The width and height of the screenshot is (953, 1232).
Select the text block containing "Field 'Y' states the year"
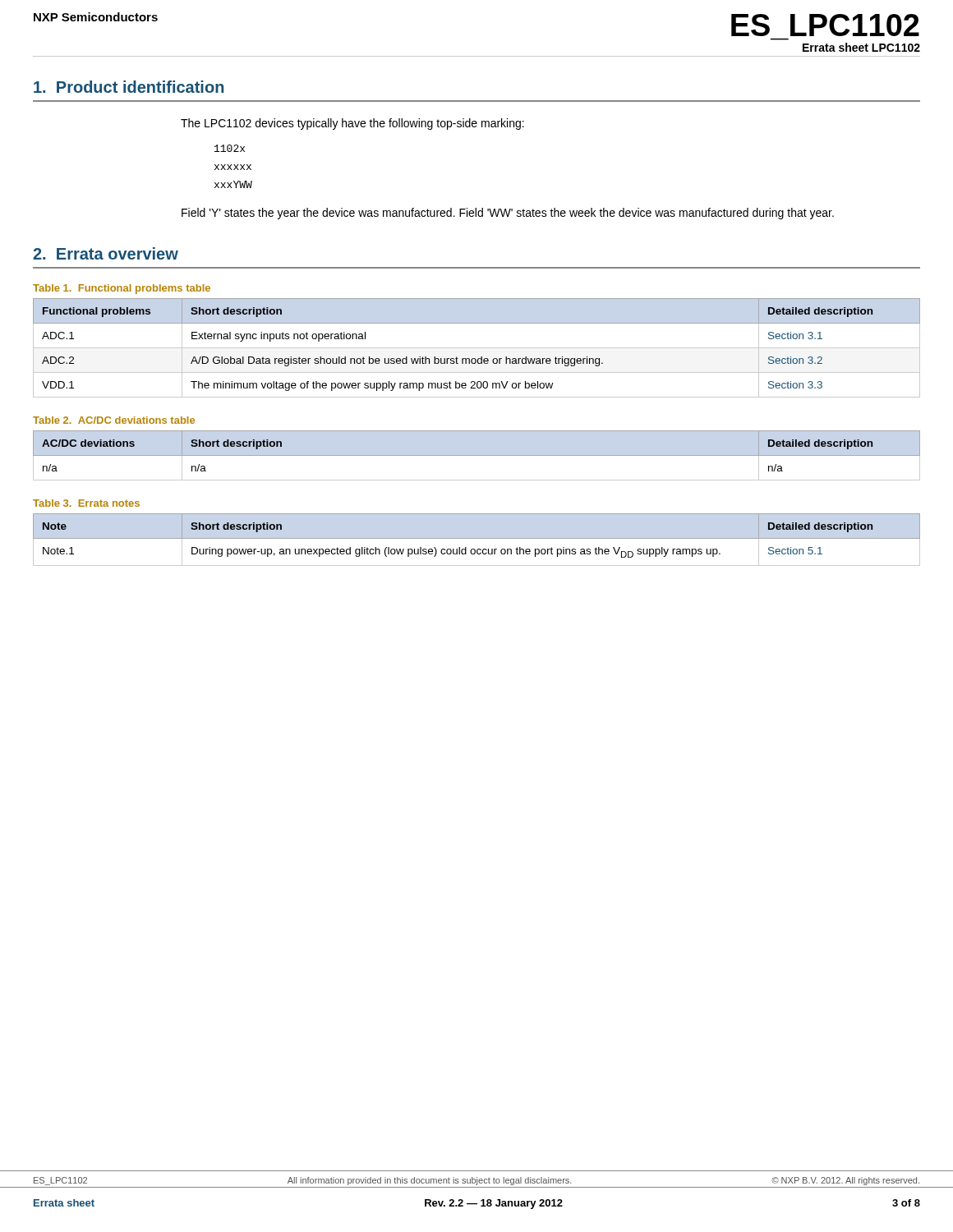tap(508, 213)
